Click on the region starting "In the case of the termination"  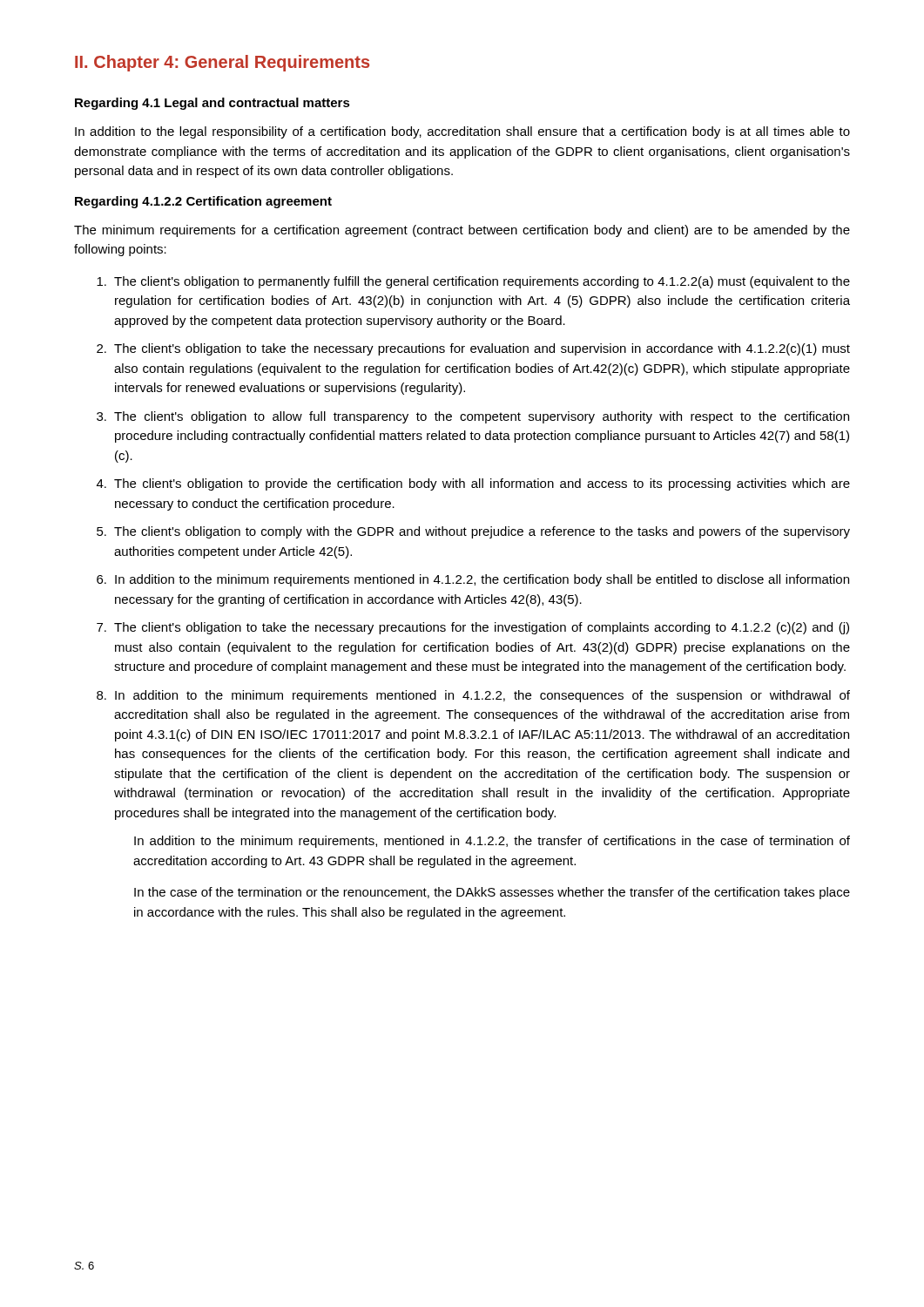492,902
